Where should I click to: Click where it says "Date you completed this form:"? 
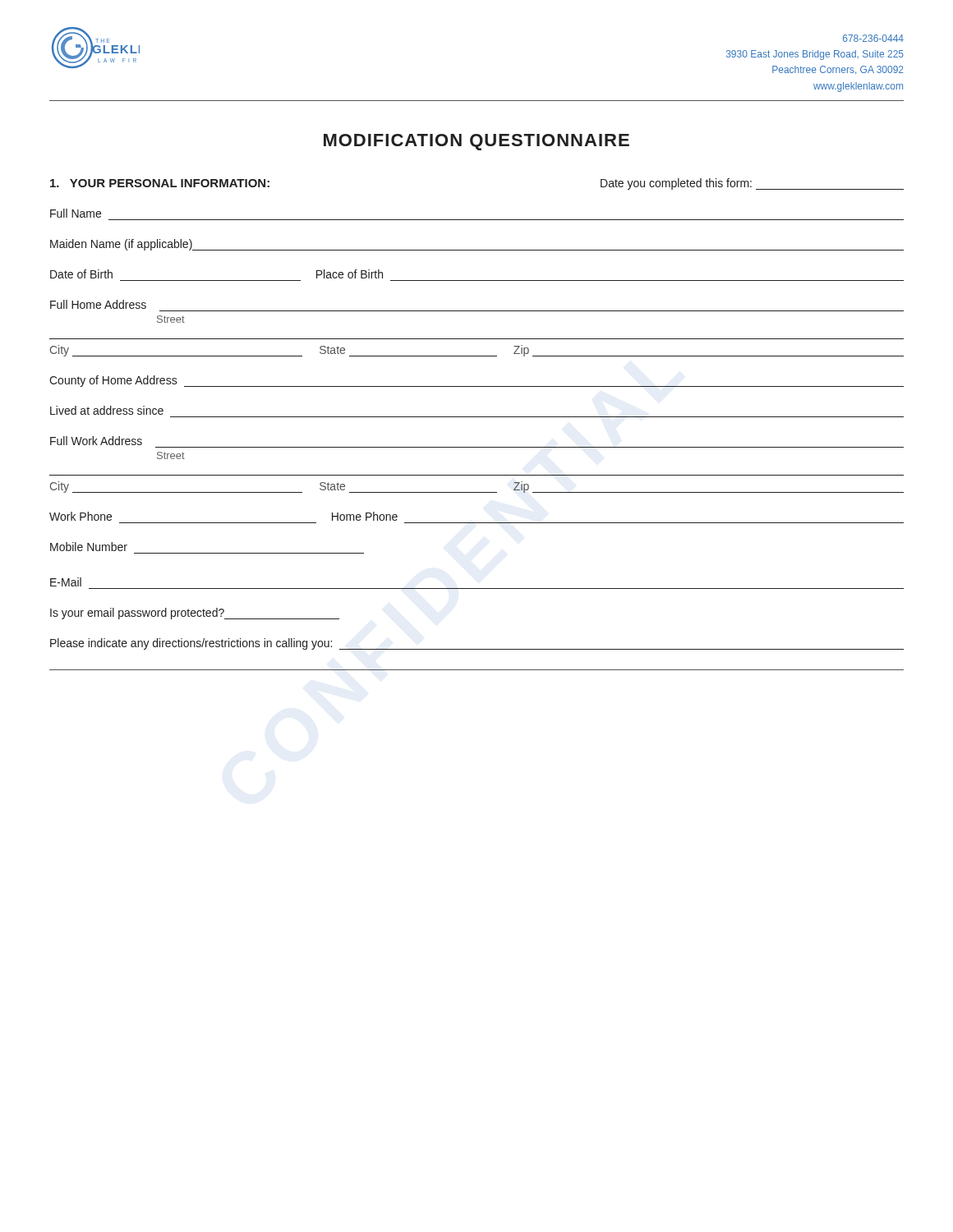pos(752,183)
